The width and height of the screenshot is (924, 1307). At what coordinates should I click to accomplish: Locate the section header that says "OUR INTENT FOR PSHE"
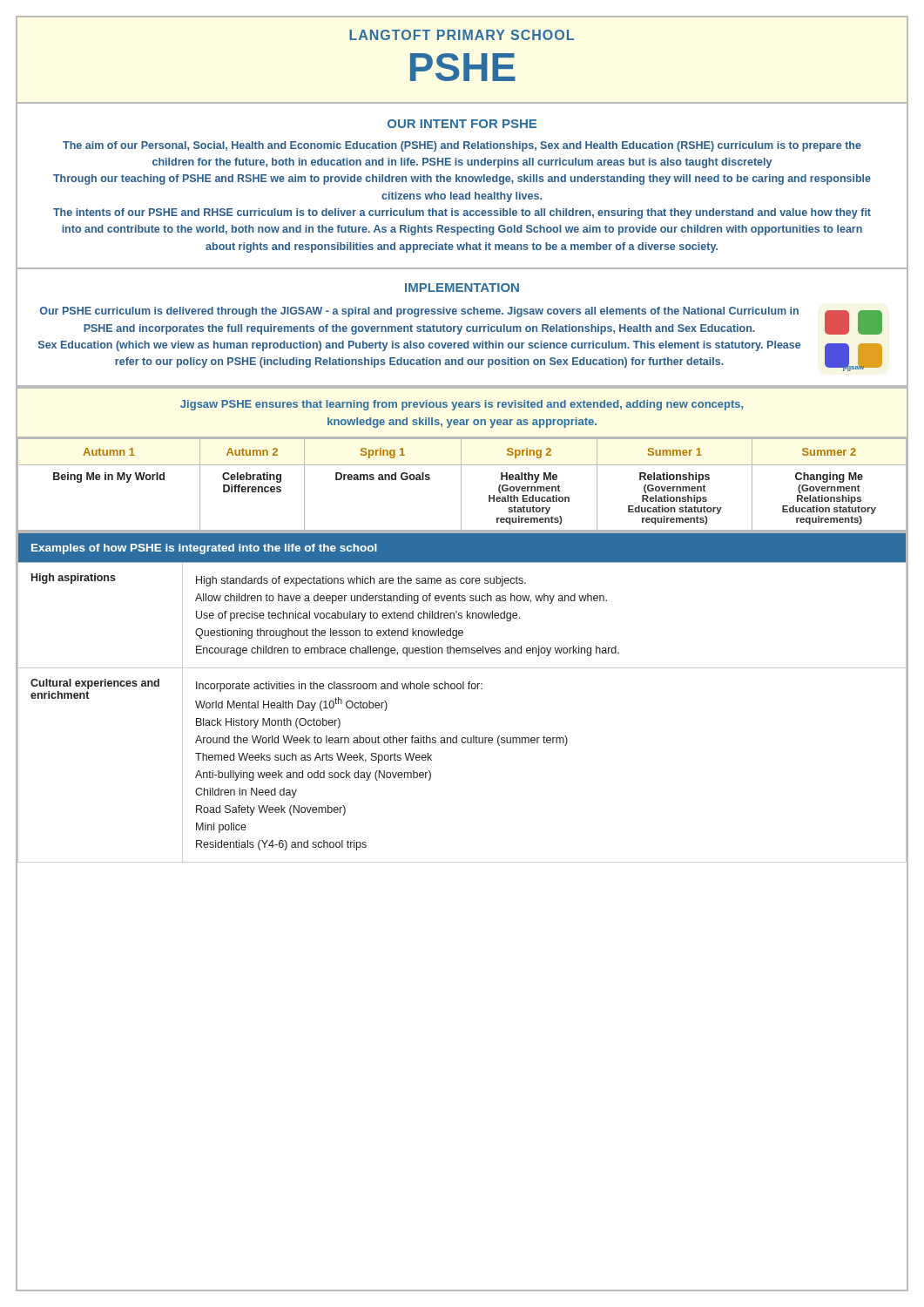462,123
